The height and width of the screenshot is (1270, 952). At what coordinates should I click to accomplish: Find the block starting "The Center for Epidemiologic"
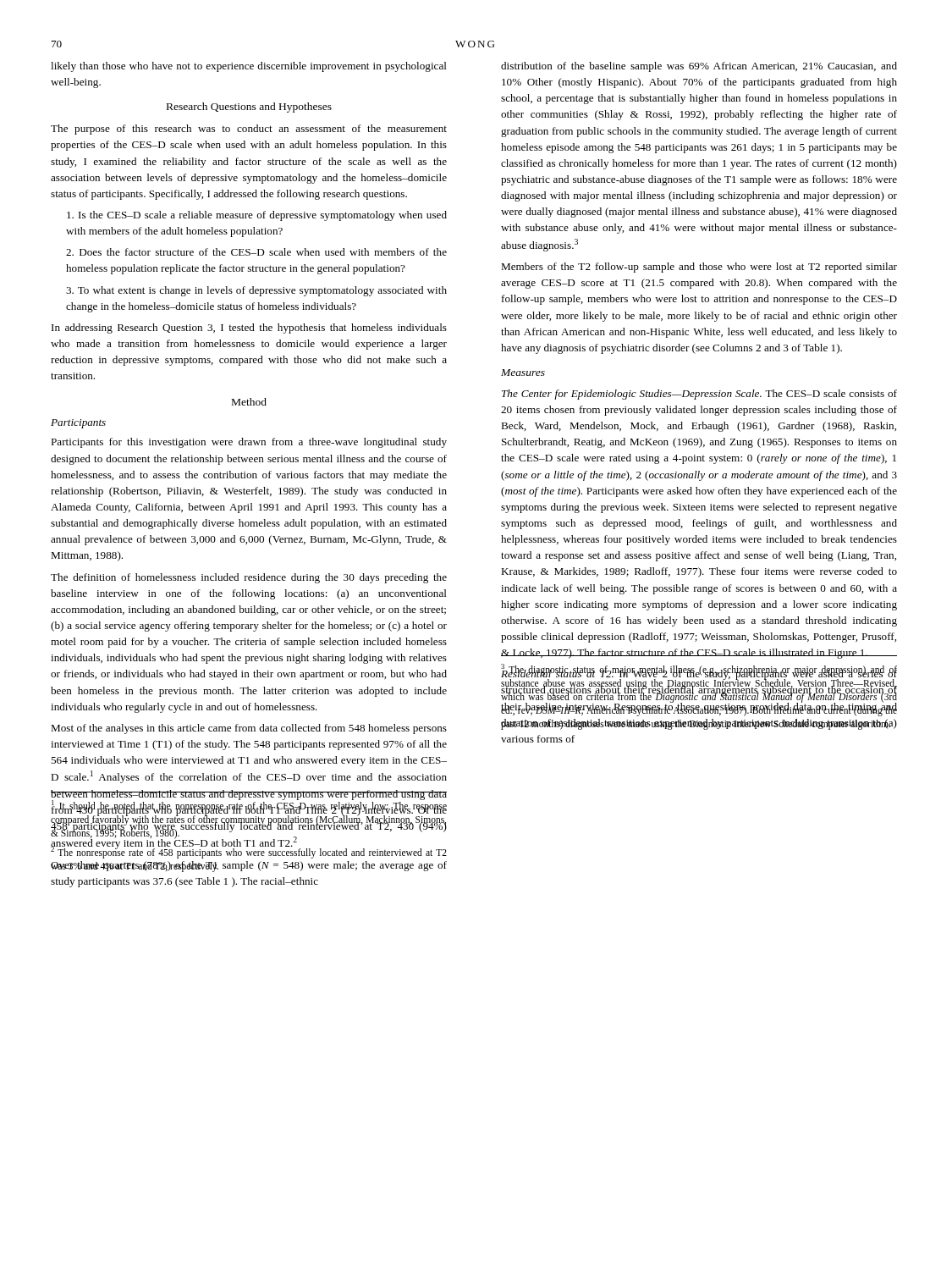(699, 523)
